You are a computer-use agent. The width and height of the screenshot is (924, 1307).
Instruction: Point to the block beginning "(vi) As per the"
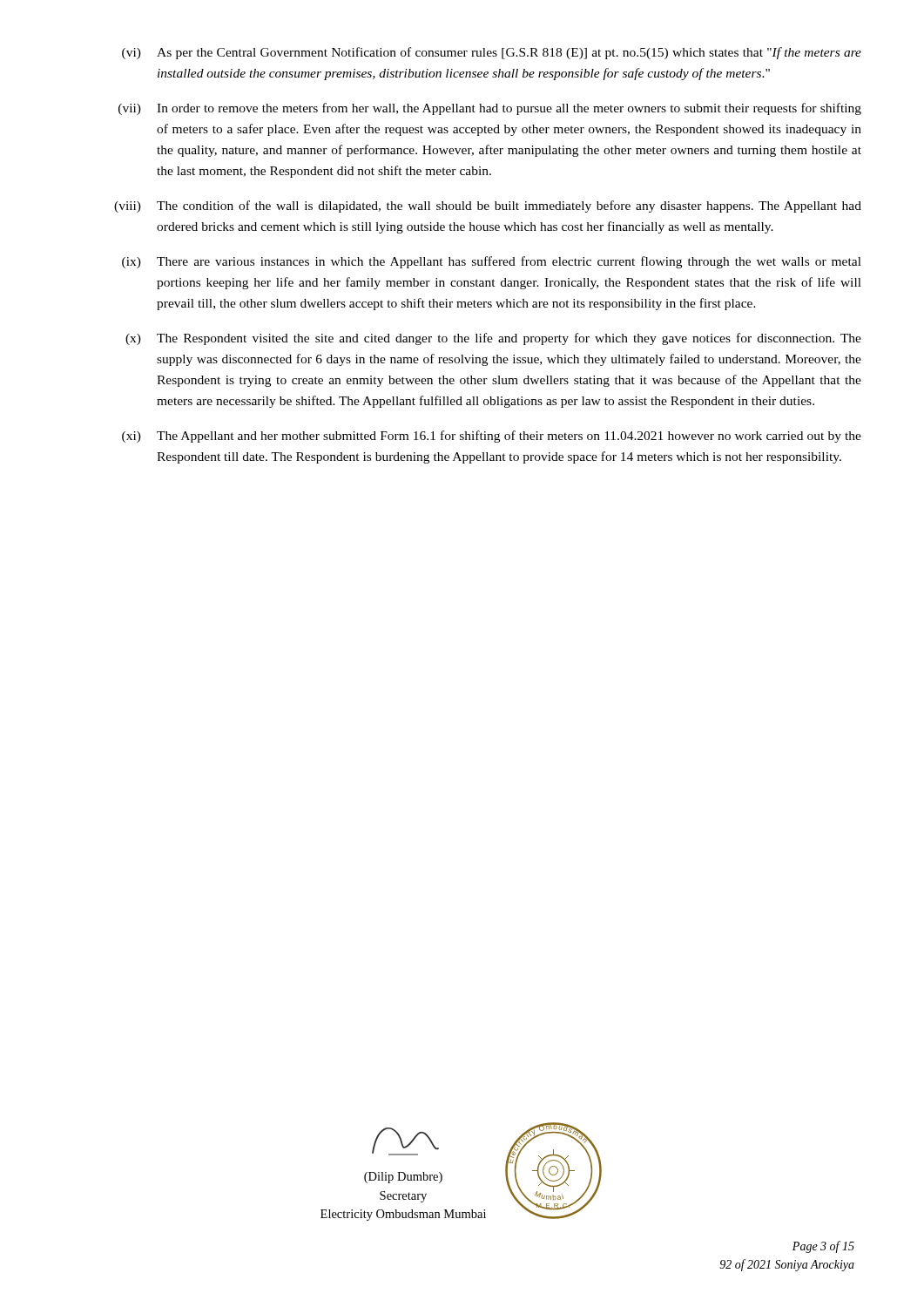point(470,63)
